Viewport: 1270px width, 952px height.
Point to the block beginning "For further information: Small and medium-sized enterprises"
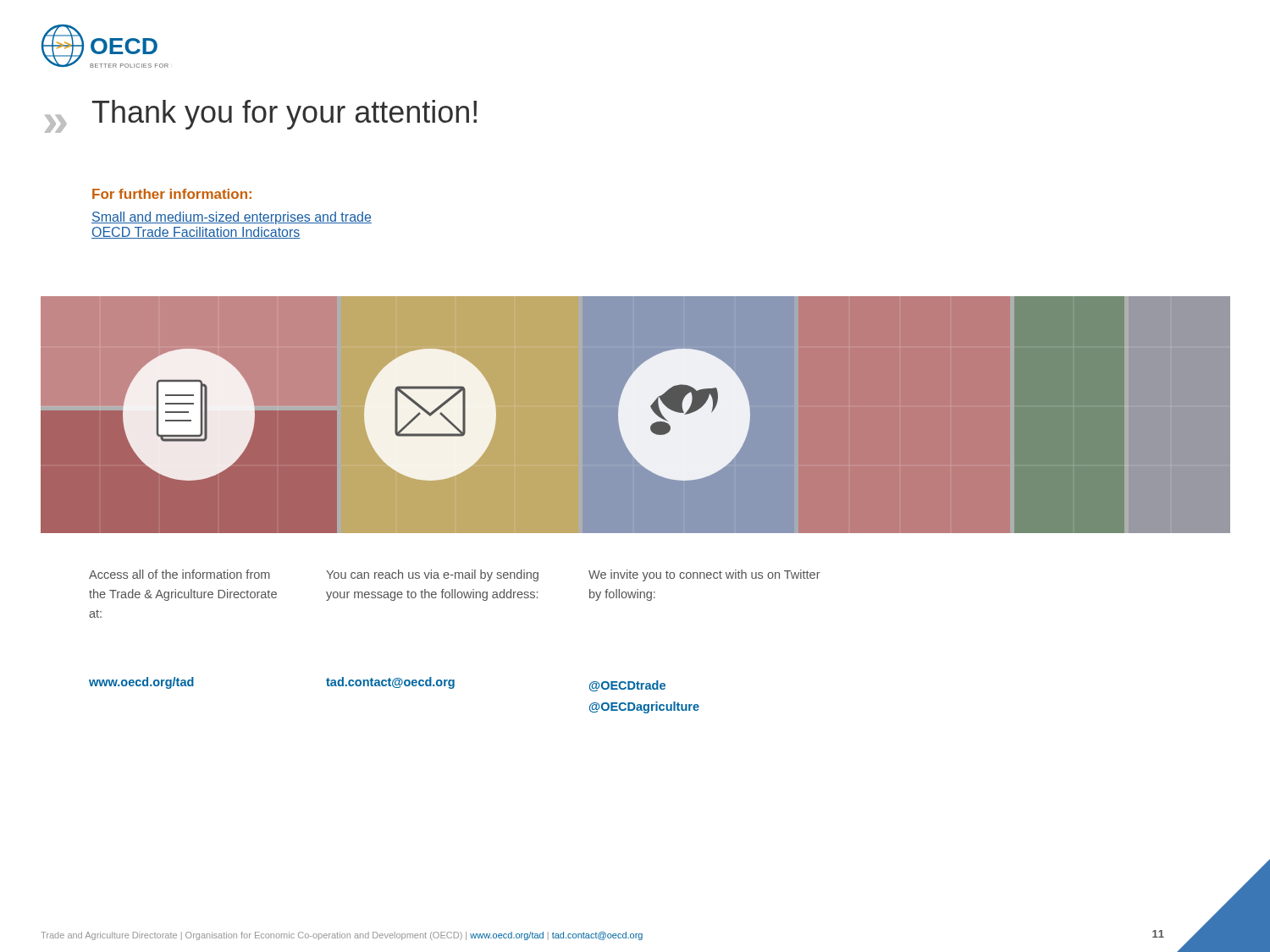[232, 213]
